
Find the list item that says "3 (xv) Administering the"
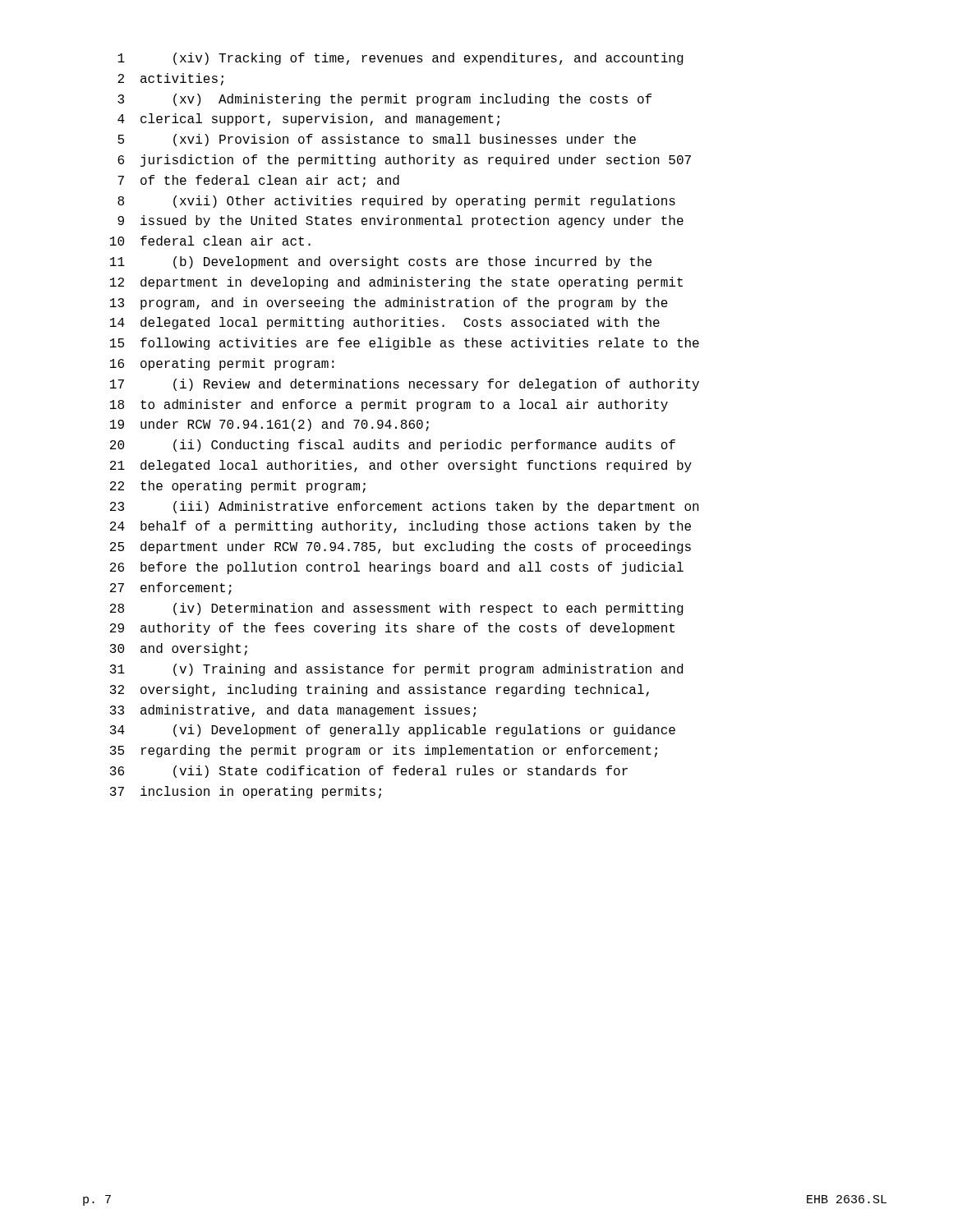pyautogui.click(x=485, y=110)
